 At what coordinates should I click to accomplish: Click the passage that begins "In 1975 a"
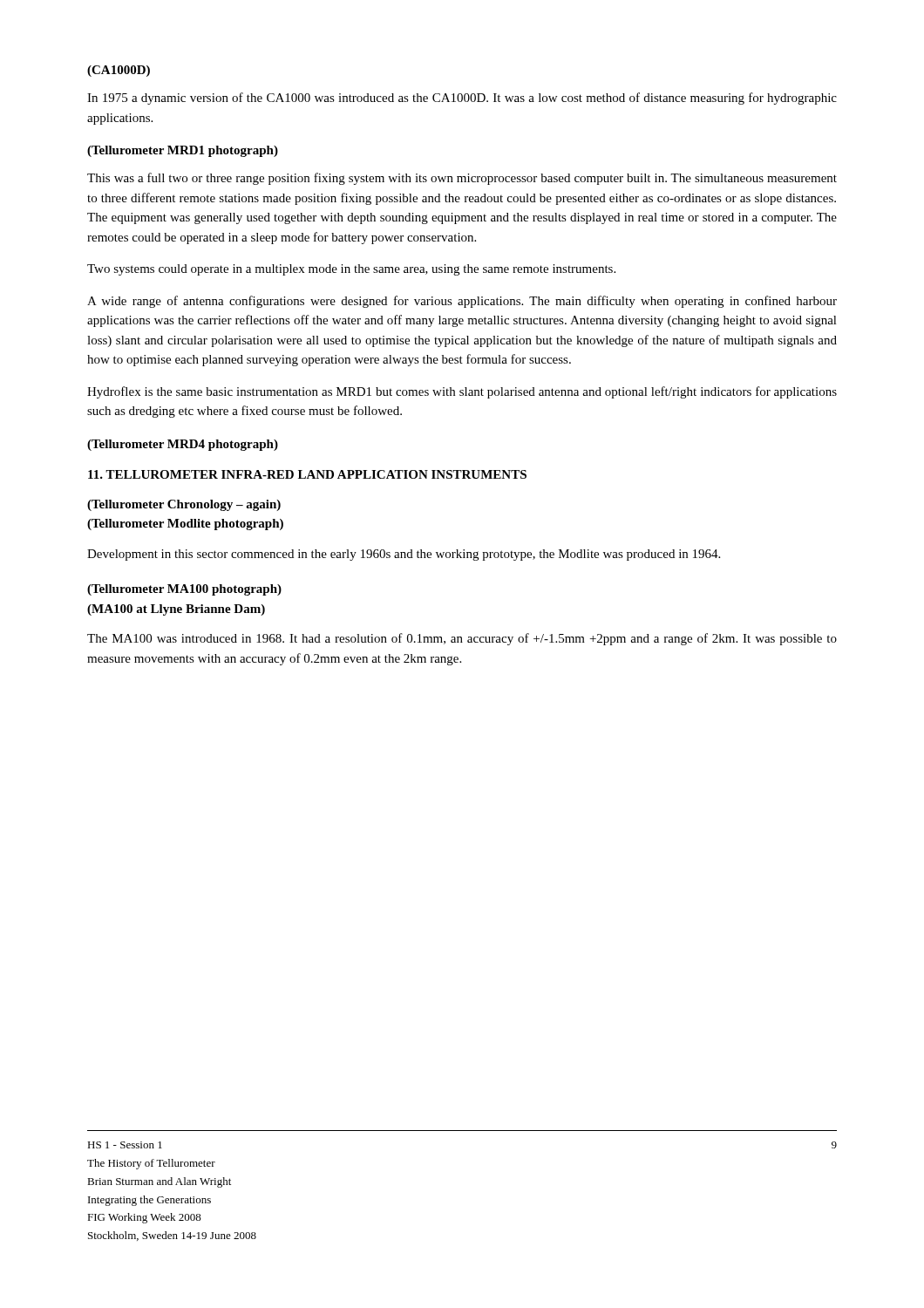(x=462, y=107)
